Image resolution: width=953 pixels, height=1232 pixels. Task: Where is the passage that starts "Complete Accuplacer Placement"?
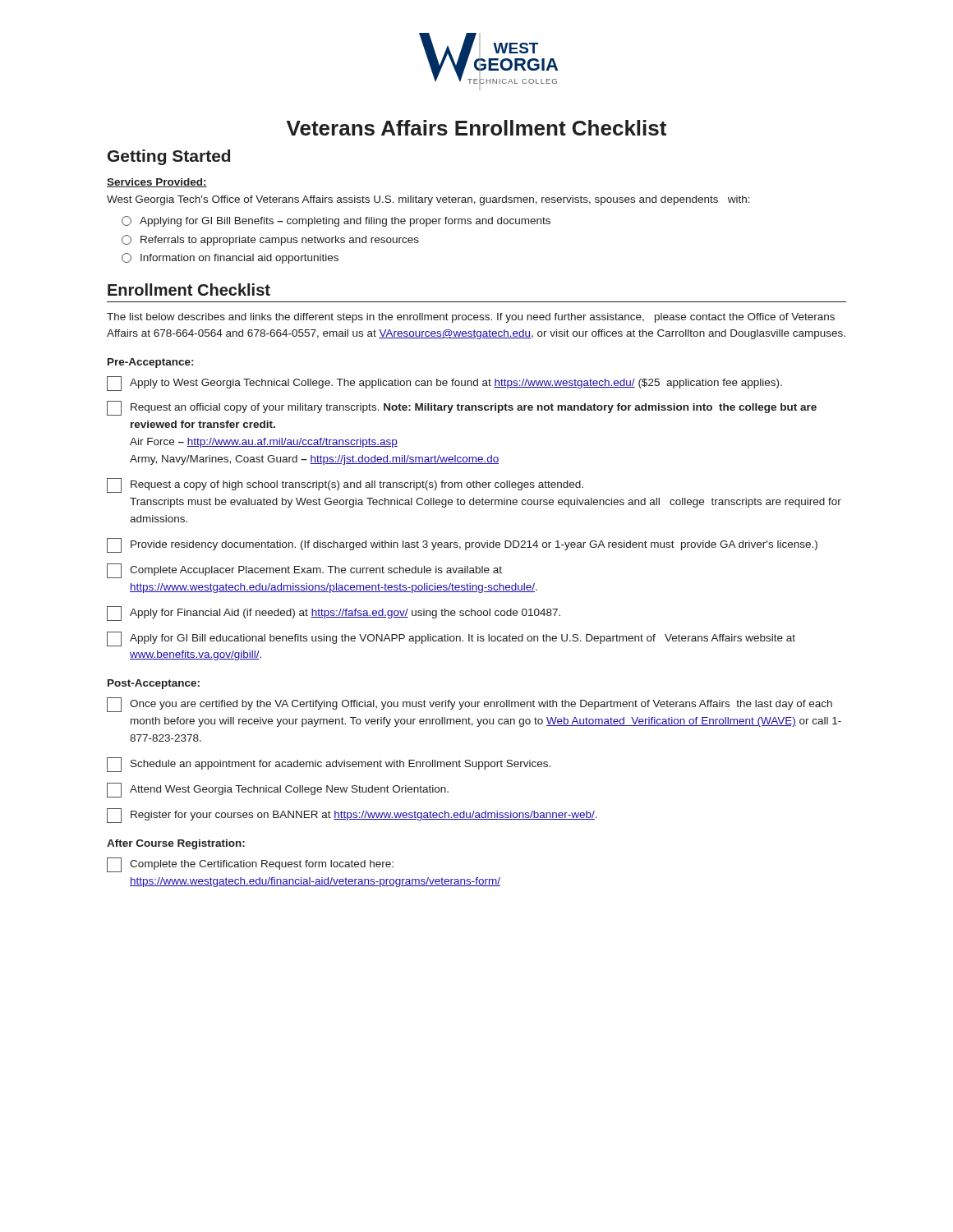point(476,579)
